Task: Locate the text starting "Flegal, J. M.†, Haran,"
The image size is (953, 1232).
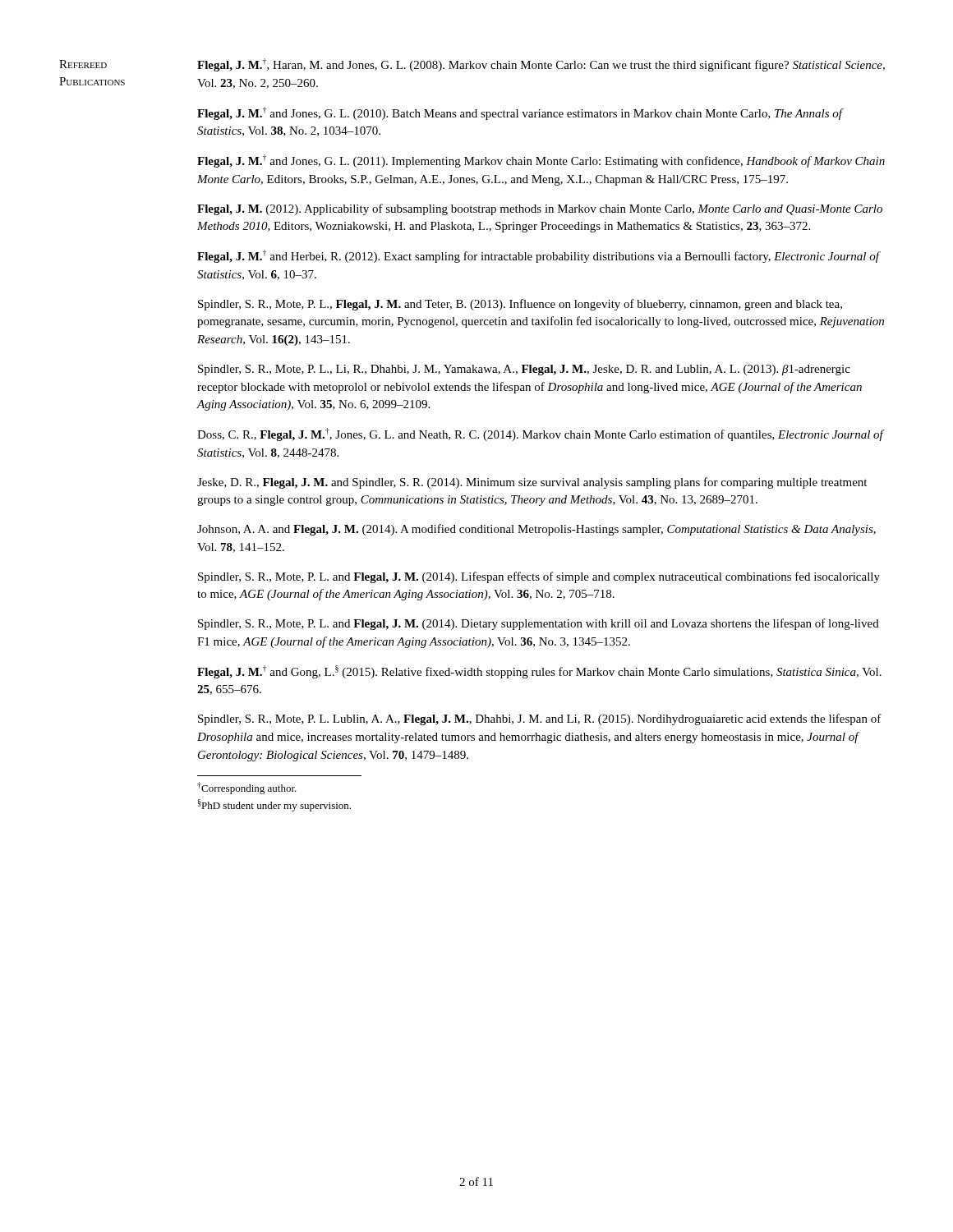Action: pos(542,74)
